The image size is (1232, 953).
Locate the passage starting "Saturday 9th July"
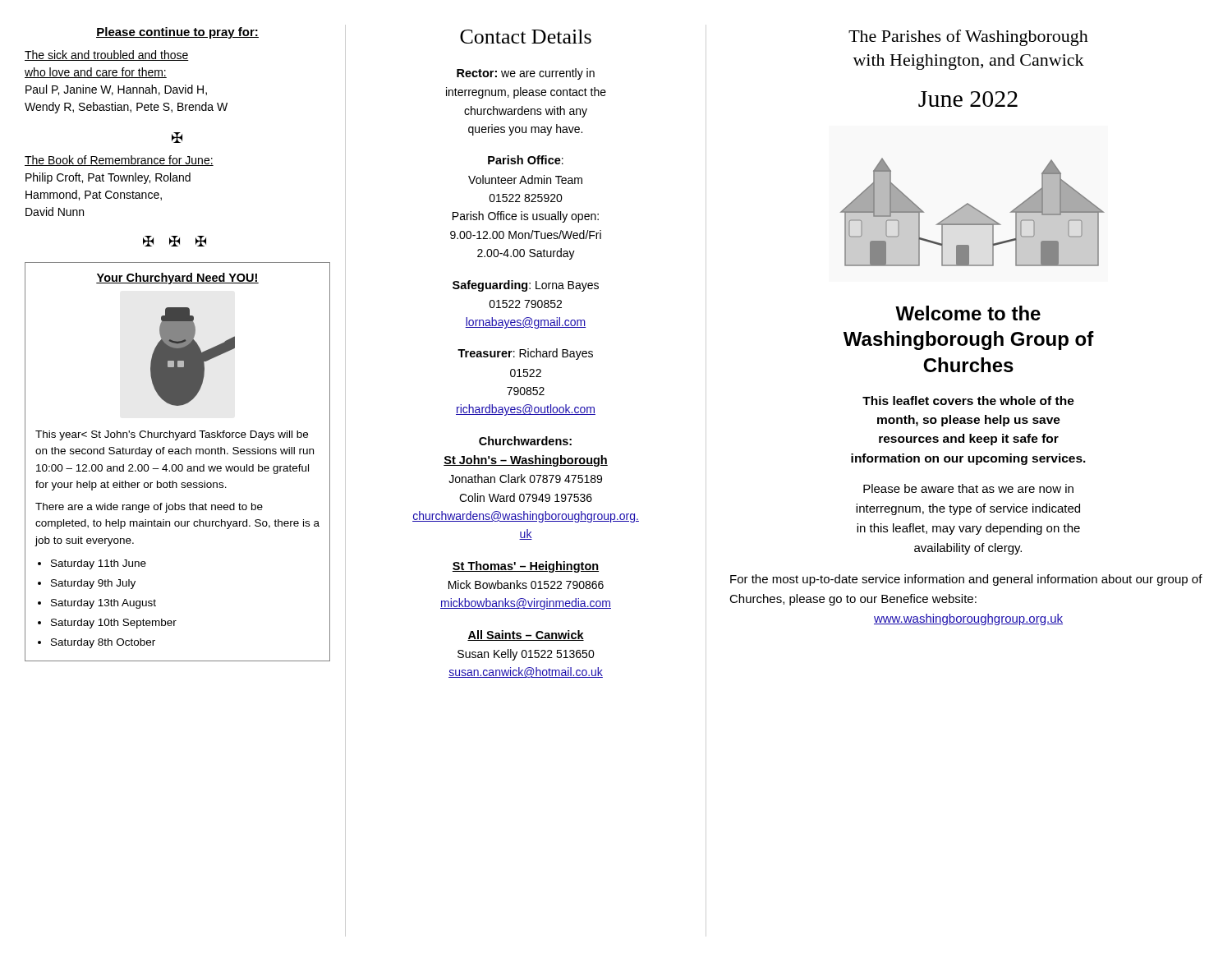click(93, 583)
